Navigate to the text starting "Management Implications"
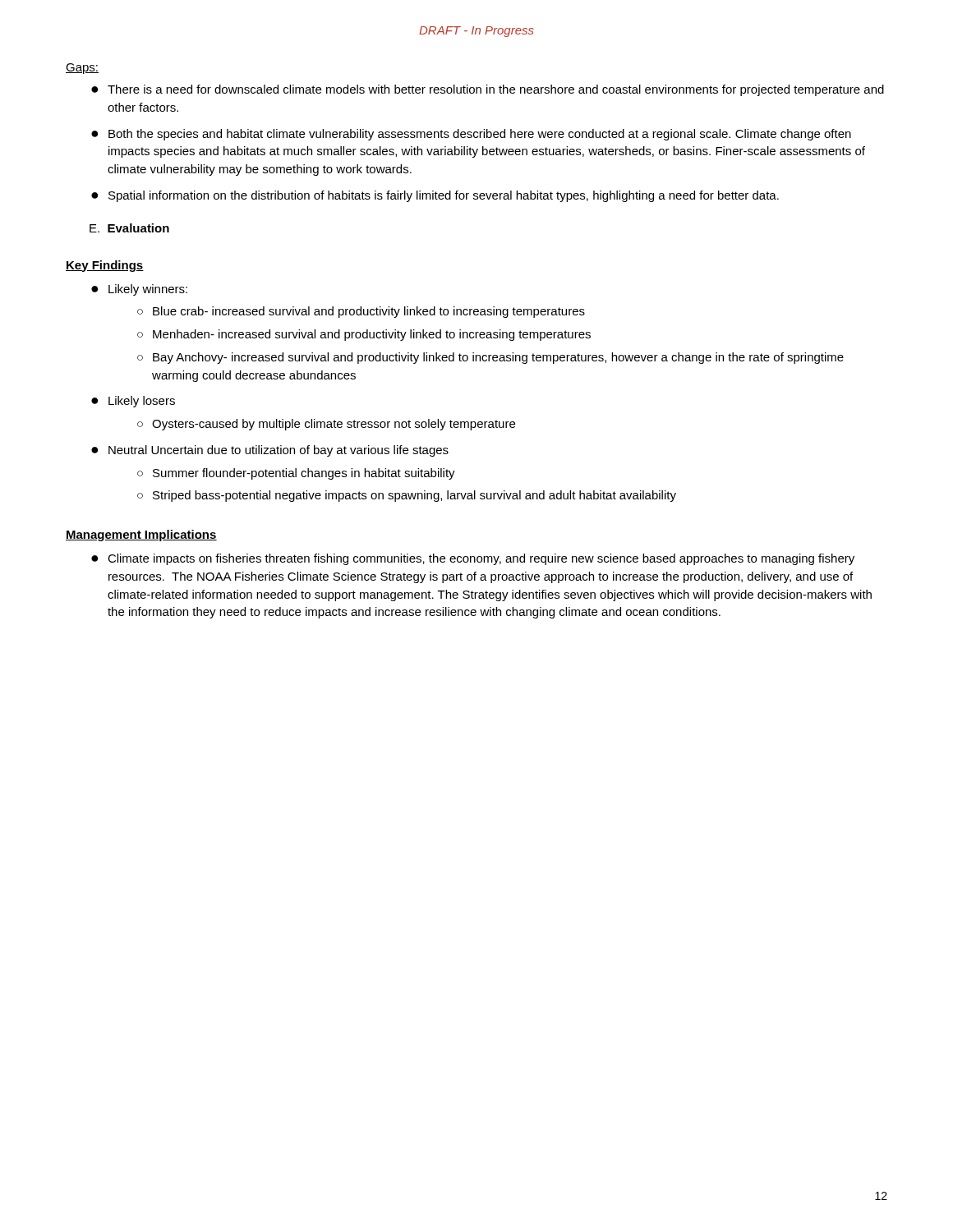Screen dimensions: 1232x953 click(141, 534)
